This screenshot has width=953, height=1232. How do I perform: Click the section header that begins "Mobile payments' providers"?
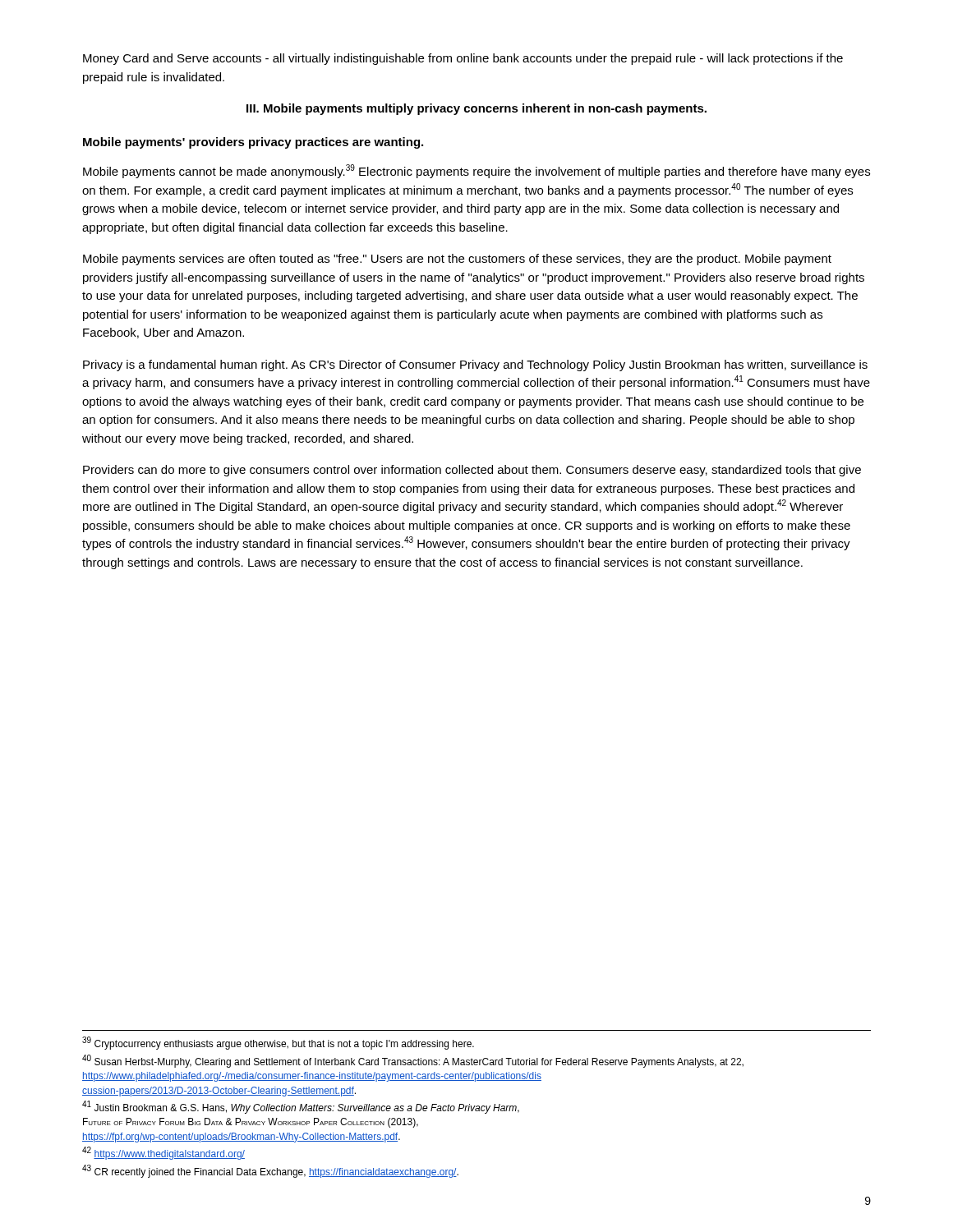click(x=253, y=141)
